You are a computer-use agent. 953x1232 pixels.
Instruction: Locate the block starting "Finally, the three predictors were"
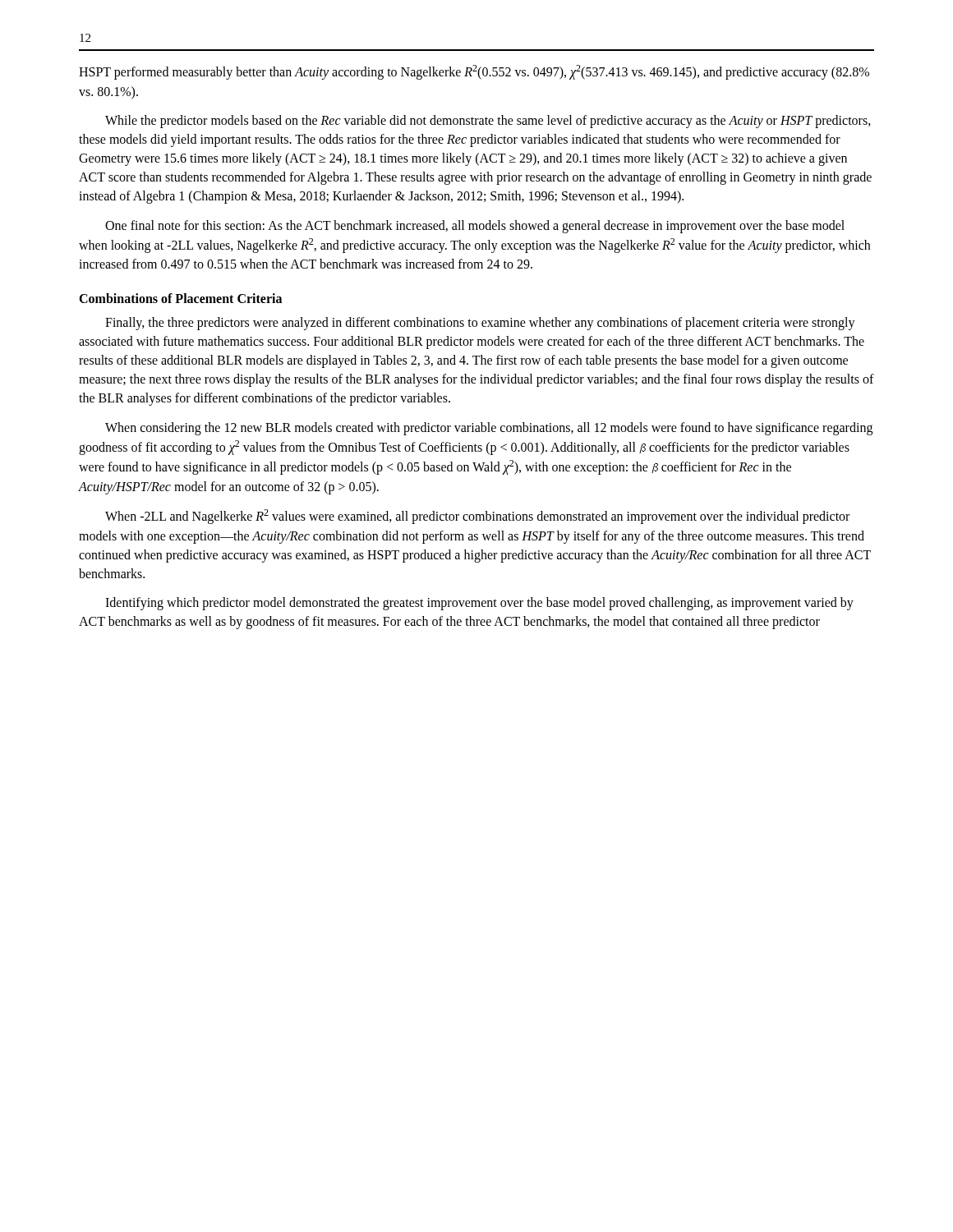point(476,360)
